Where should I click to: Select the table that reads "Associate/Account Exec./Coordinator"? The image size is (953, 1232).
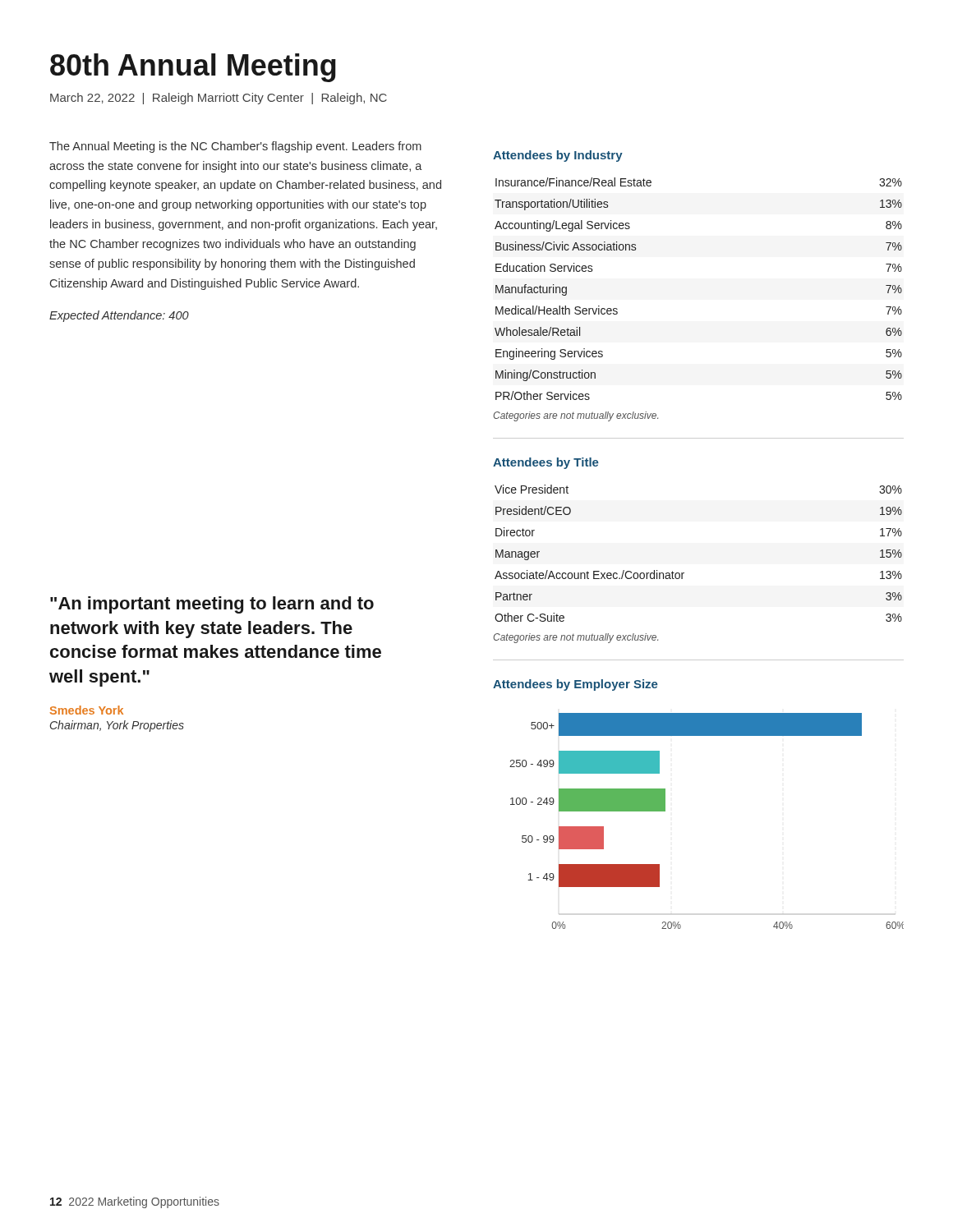point(698,554)
